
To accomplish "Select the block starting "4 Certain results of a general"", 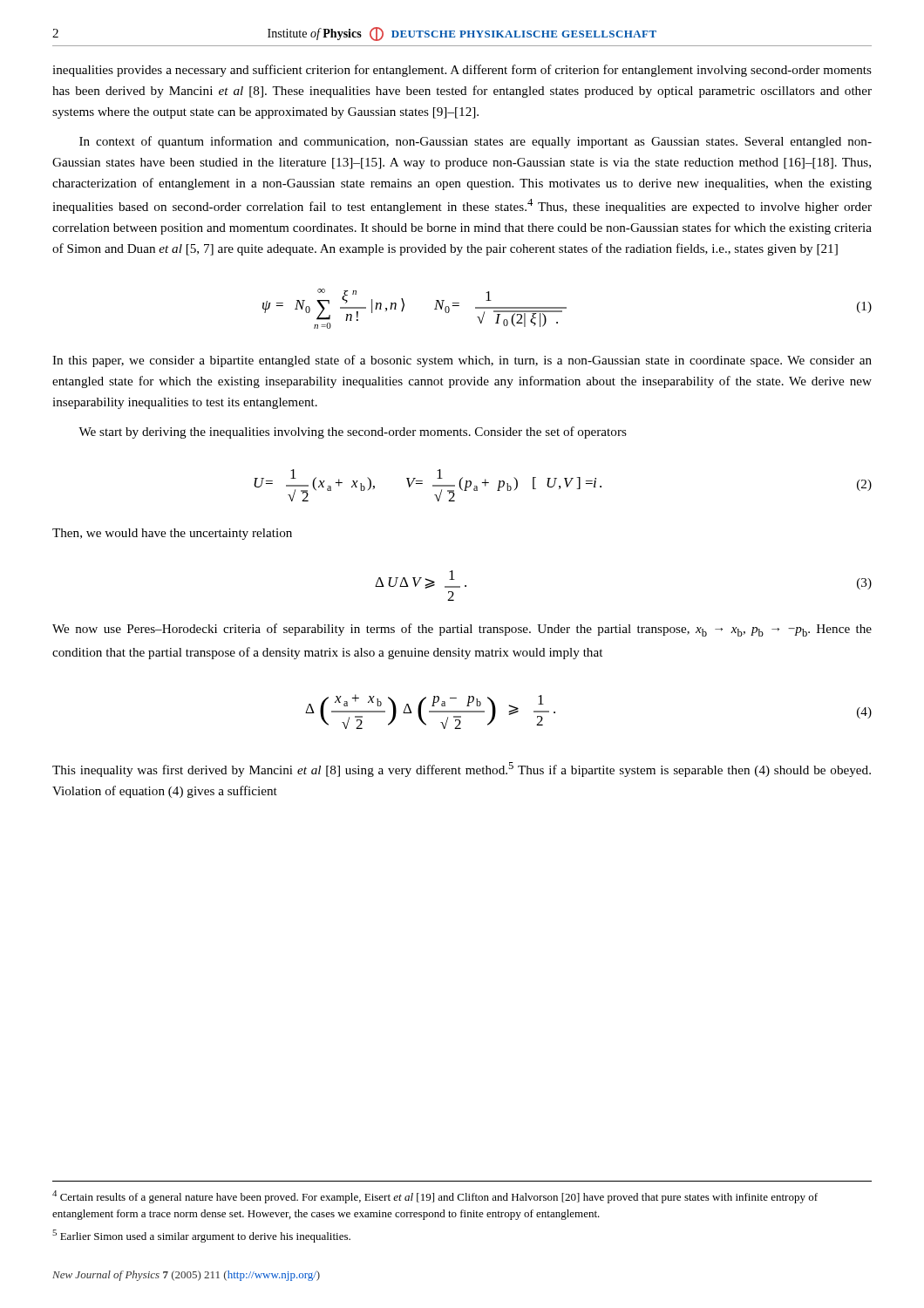I will 435,1204.
